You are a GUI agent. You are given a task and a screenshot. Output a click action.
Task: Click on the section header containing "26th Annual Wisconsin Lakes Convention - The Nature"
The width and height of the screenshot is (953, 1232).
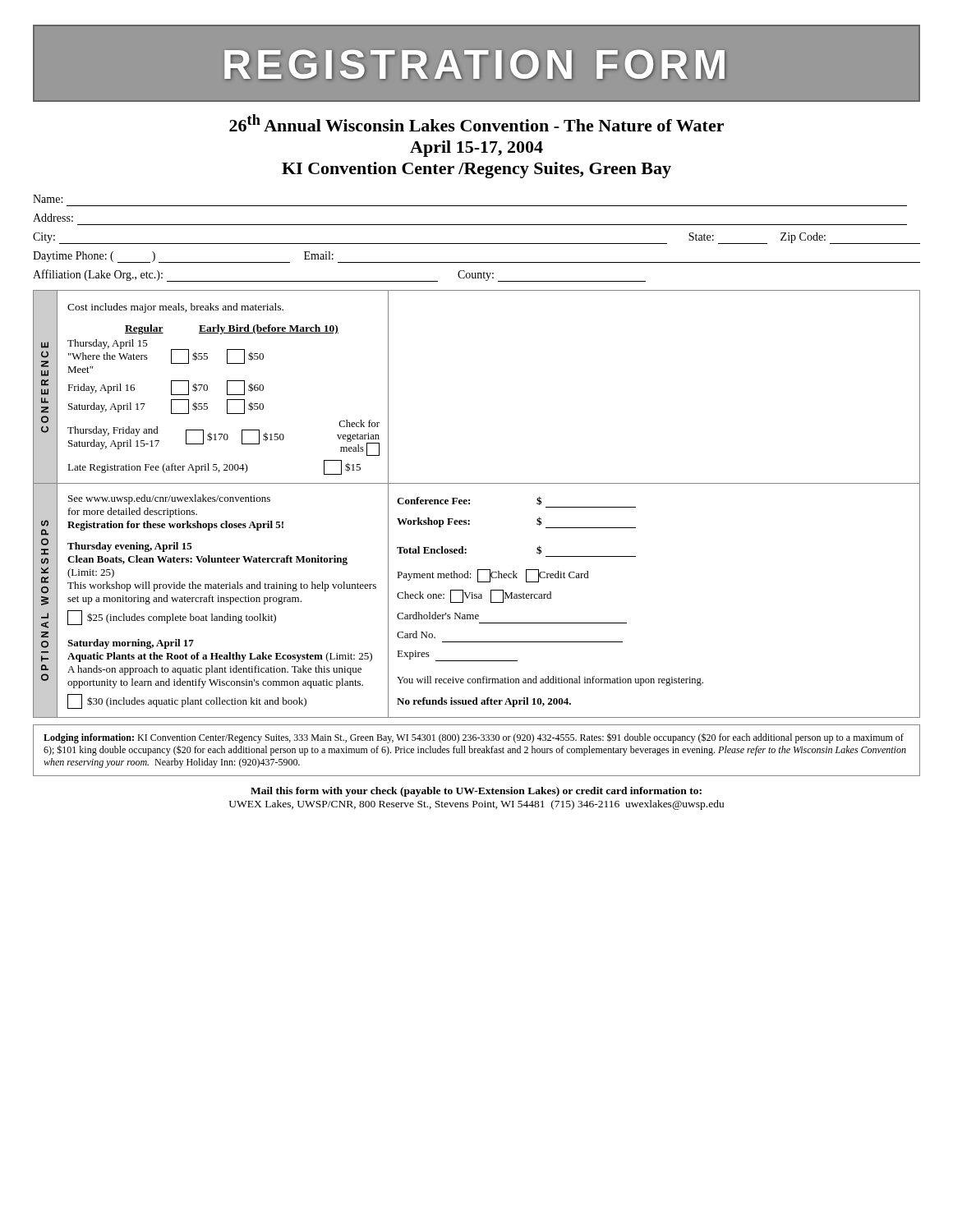tap(476, 146)
